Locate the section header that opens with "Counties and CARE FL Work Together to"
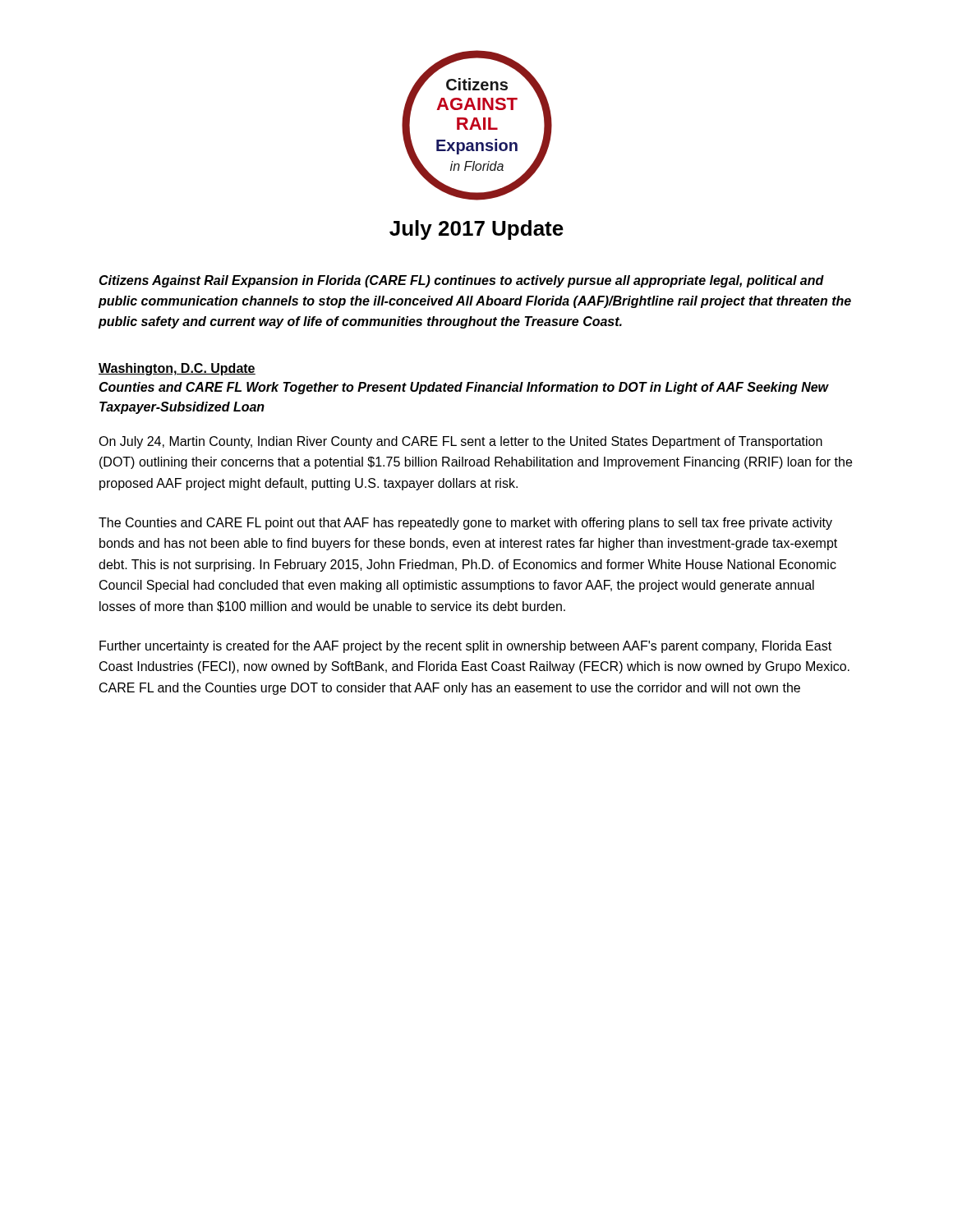 463,397
